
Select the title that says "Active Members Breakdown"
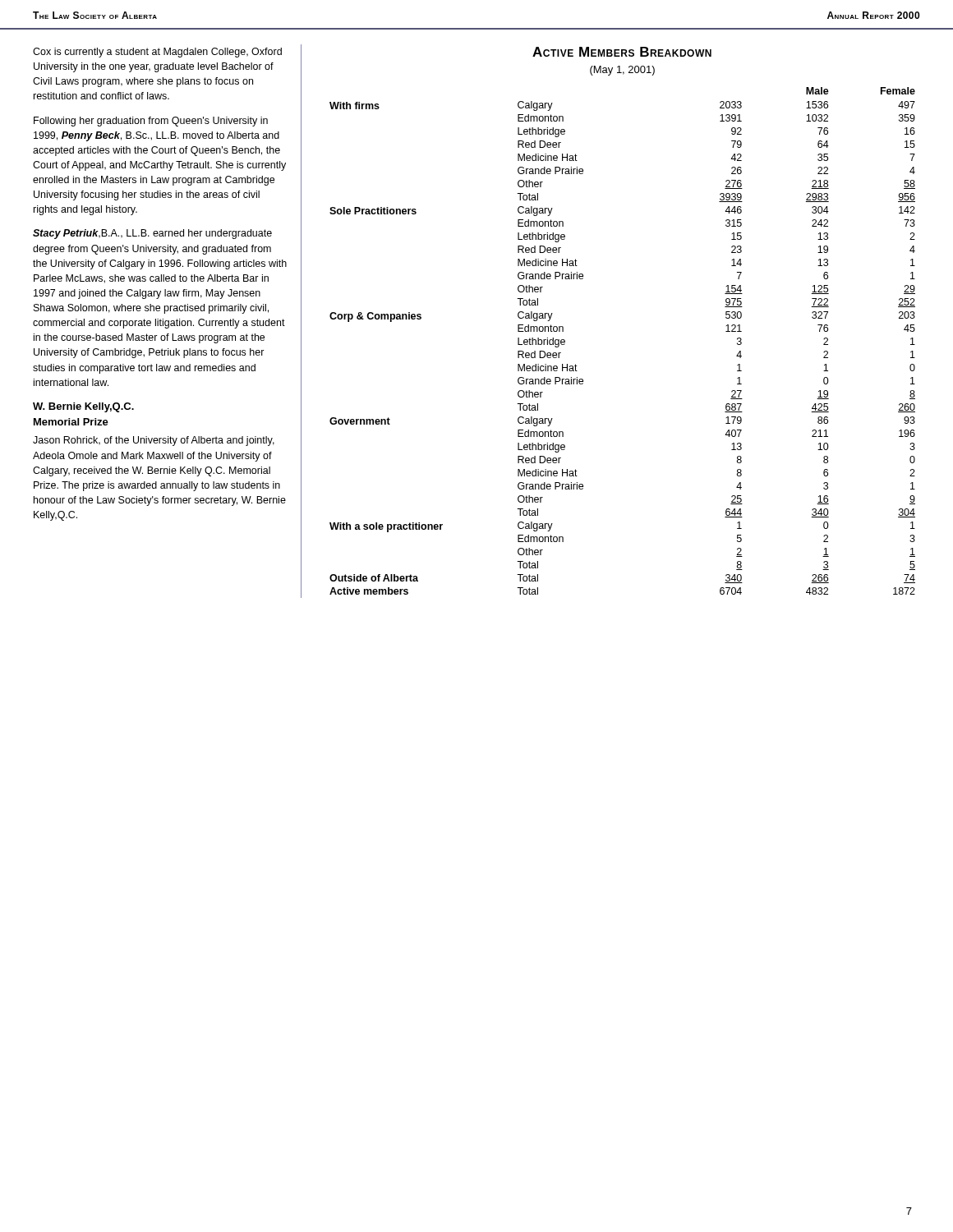[622, 52]
